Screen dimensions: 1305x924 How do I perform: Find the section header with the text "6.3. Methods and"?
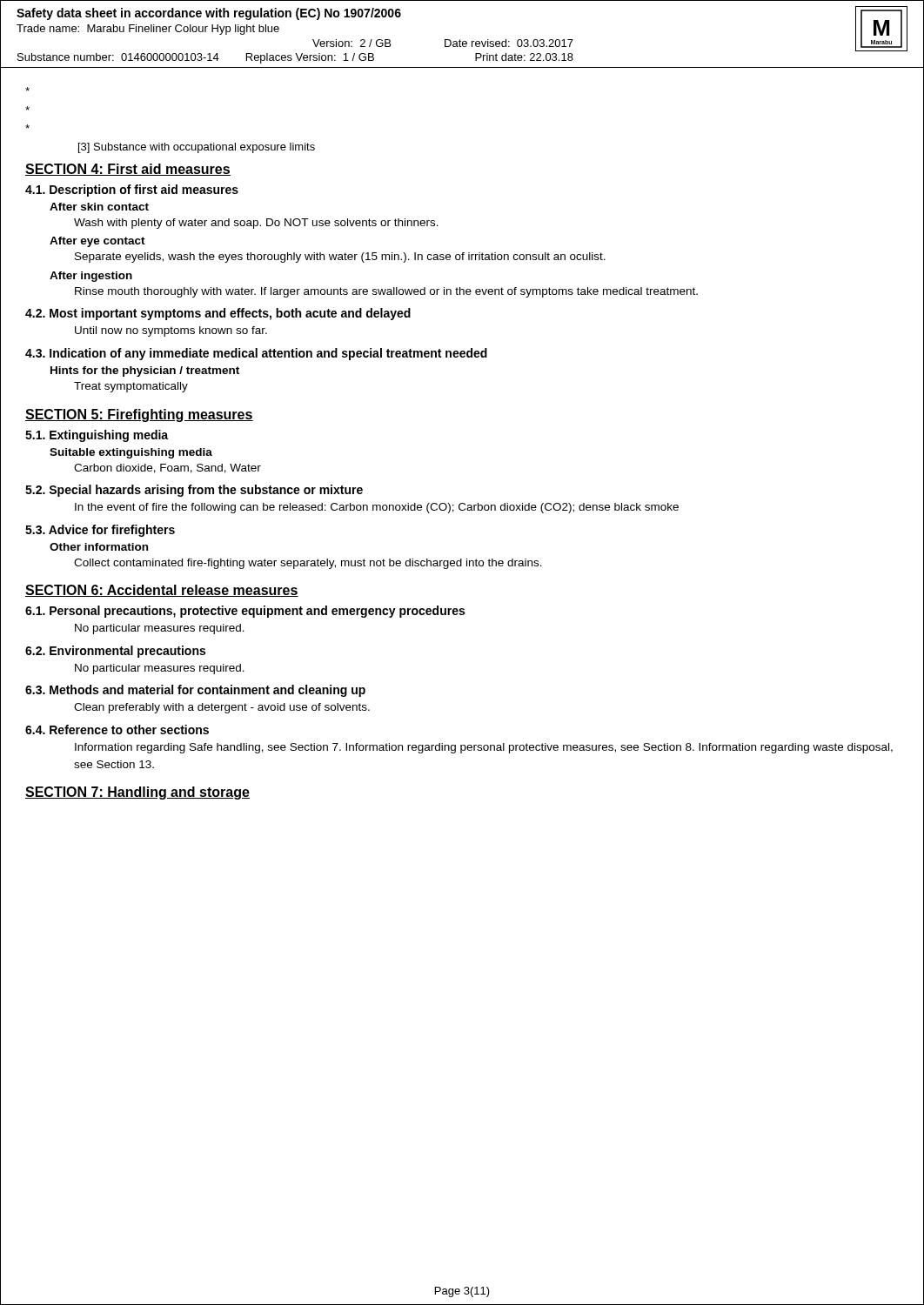coord(195,690)
